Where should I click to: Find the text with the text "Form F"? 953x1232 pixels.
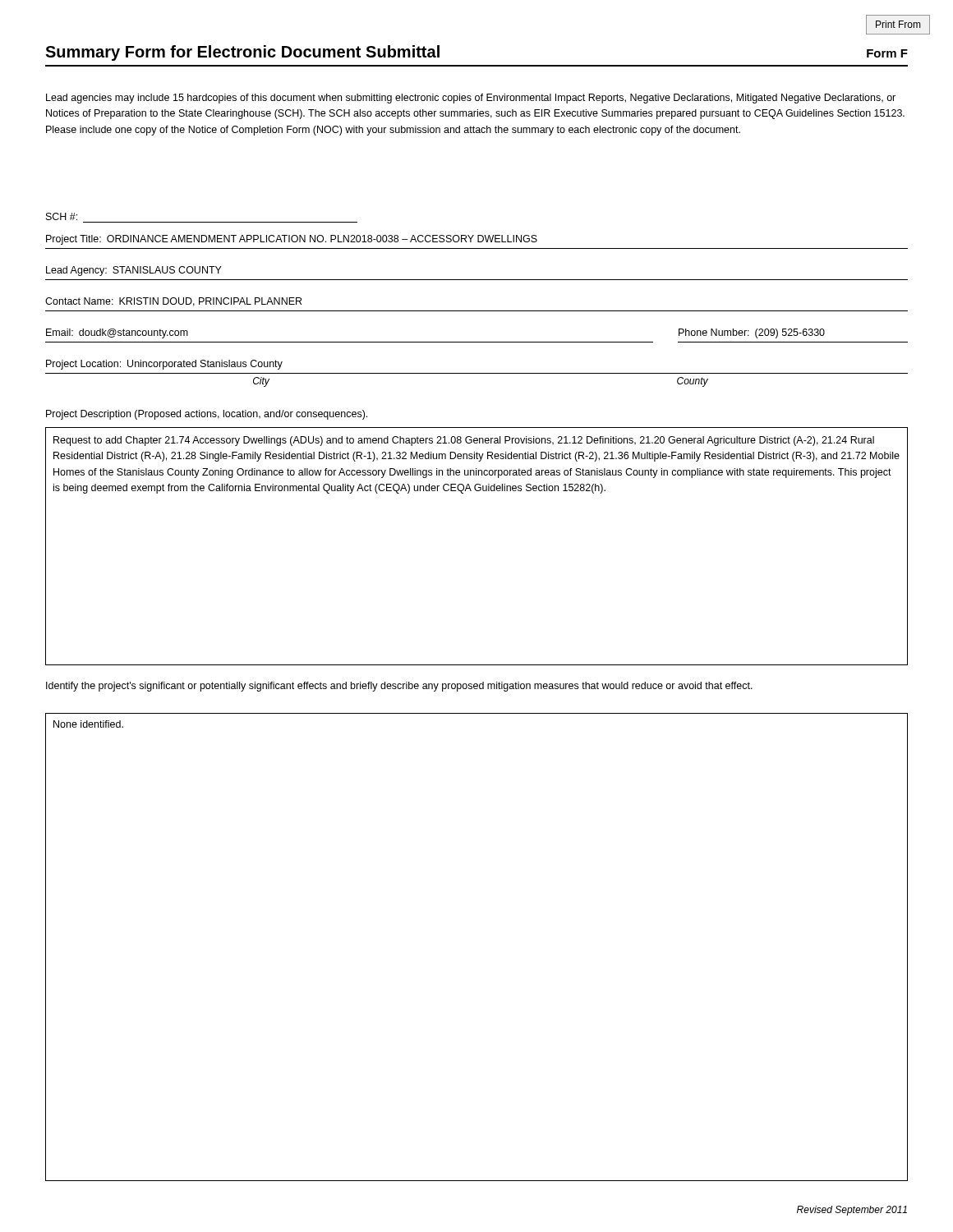887,53
